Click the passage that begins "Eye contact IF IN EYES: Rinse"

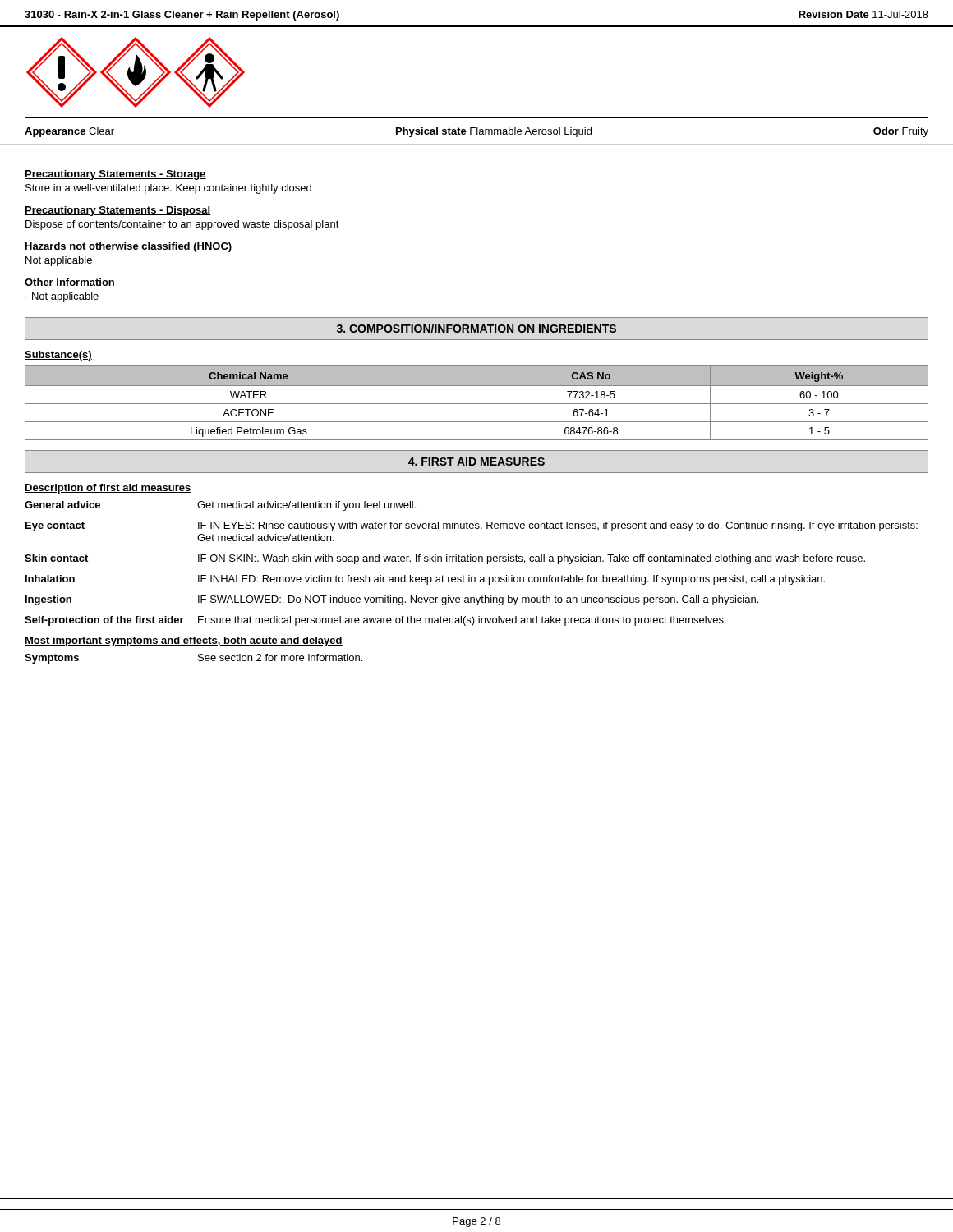[476, 531]
